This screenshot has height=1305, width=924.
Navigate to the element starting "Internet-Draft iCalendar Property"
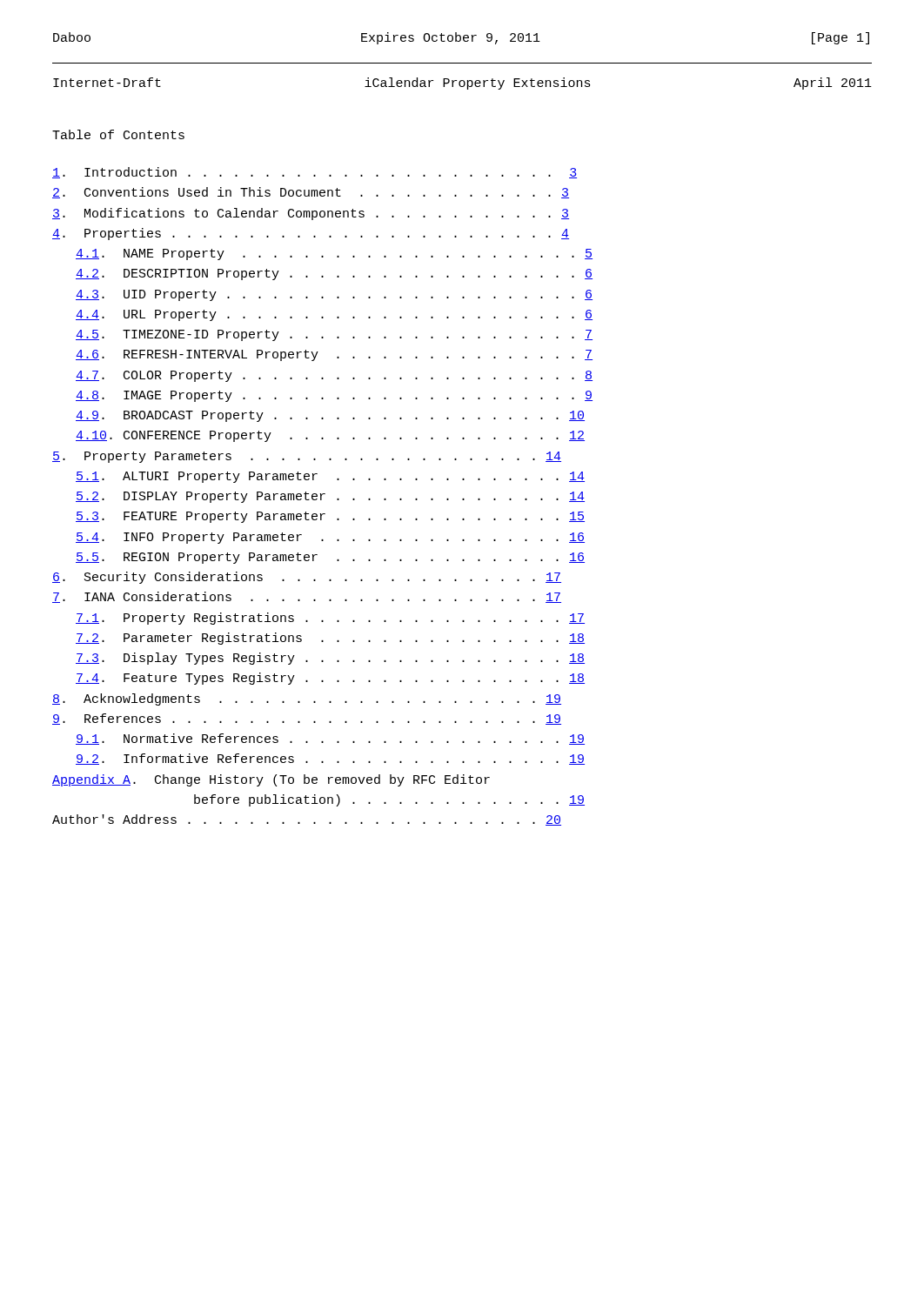[x=462, y=84]
